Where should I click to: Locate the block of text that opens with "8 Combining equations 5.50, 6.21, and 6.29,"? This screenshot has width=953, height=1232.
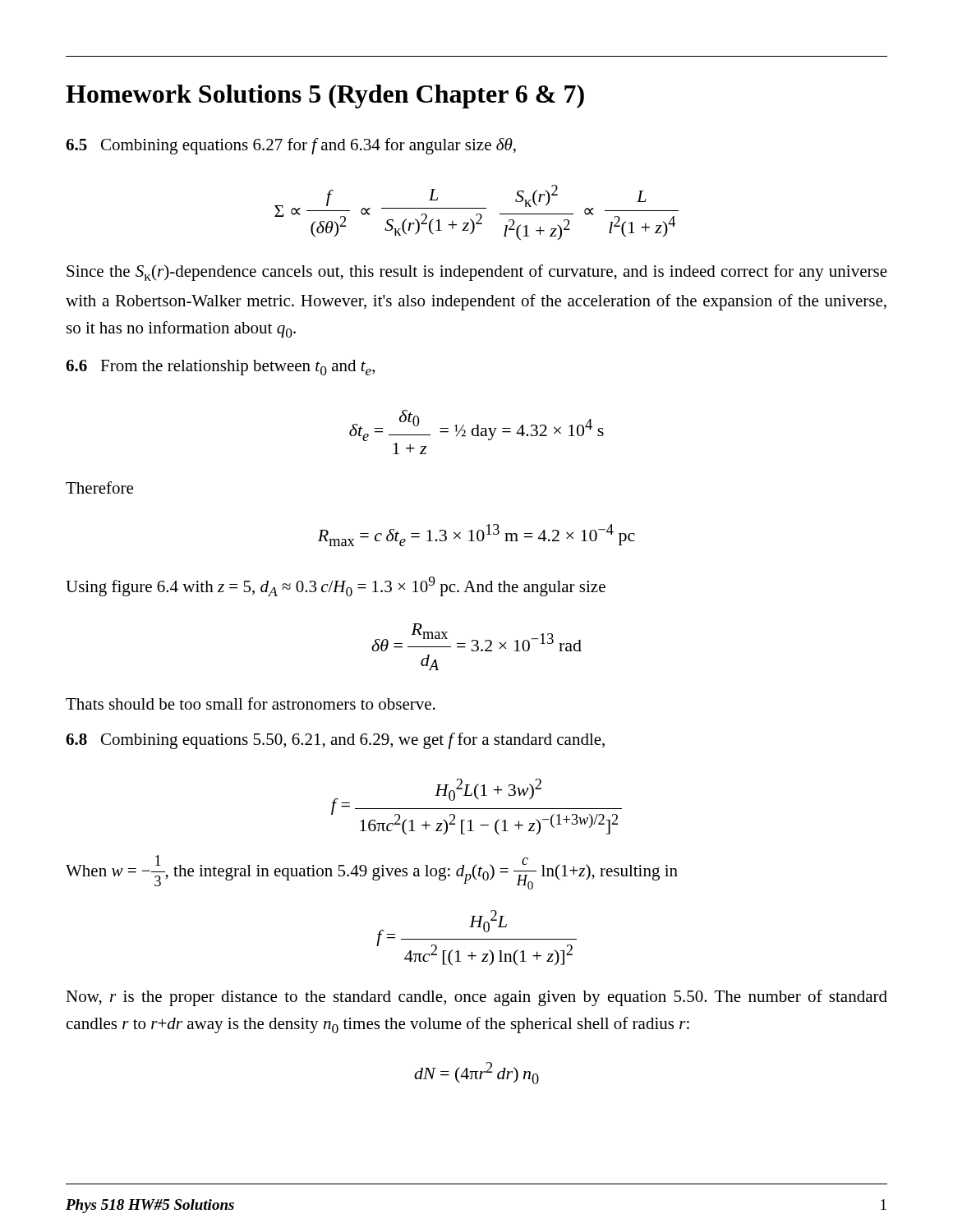[476, 739]
